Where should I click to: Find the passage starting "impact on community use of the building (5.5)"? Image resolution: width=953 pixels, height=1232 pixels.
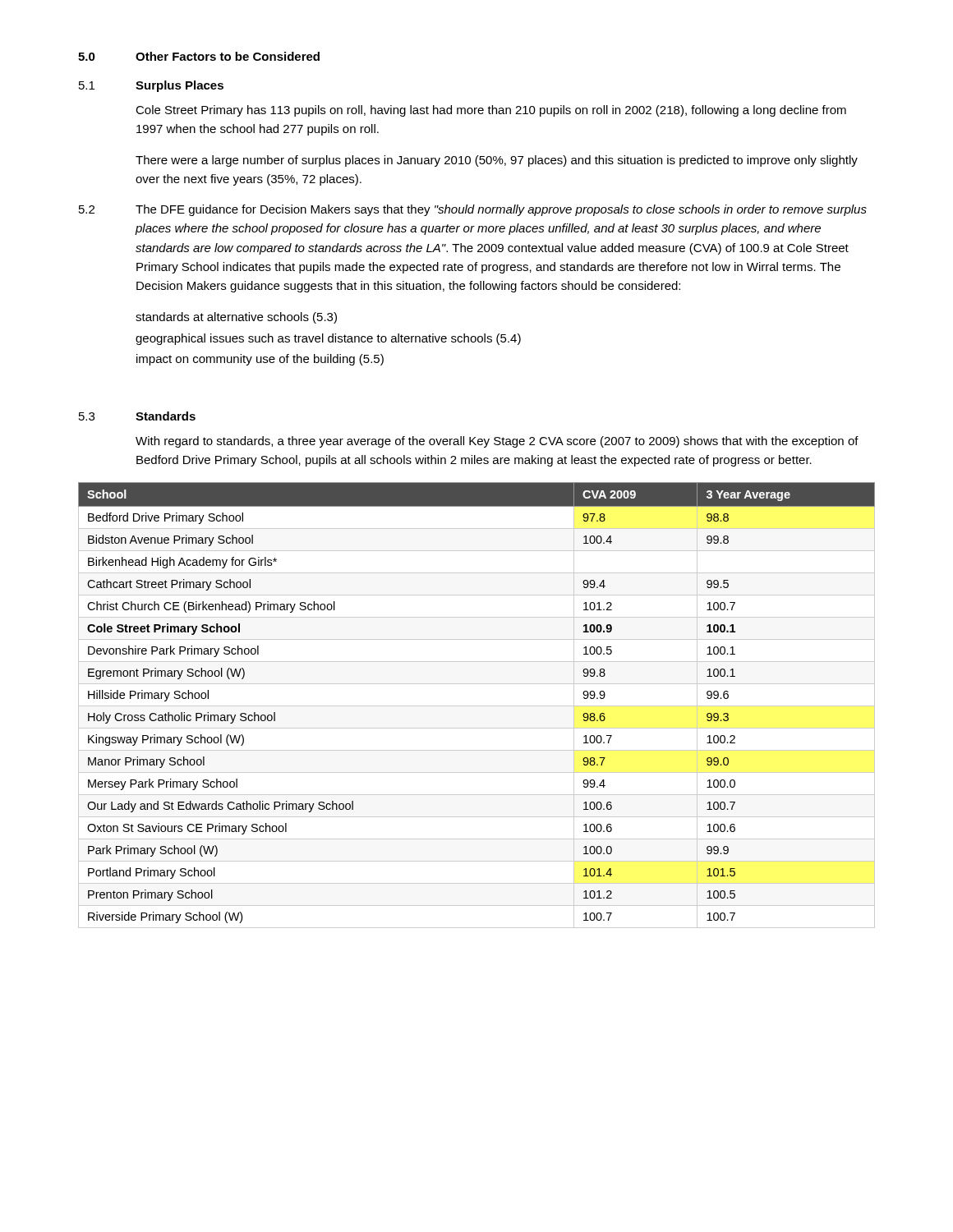260,359
